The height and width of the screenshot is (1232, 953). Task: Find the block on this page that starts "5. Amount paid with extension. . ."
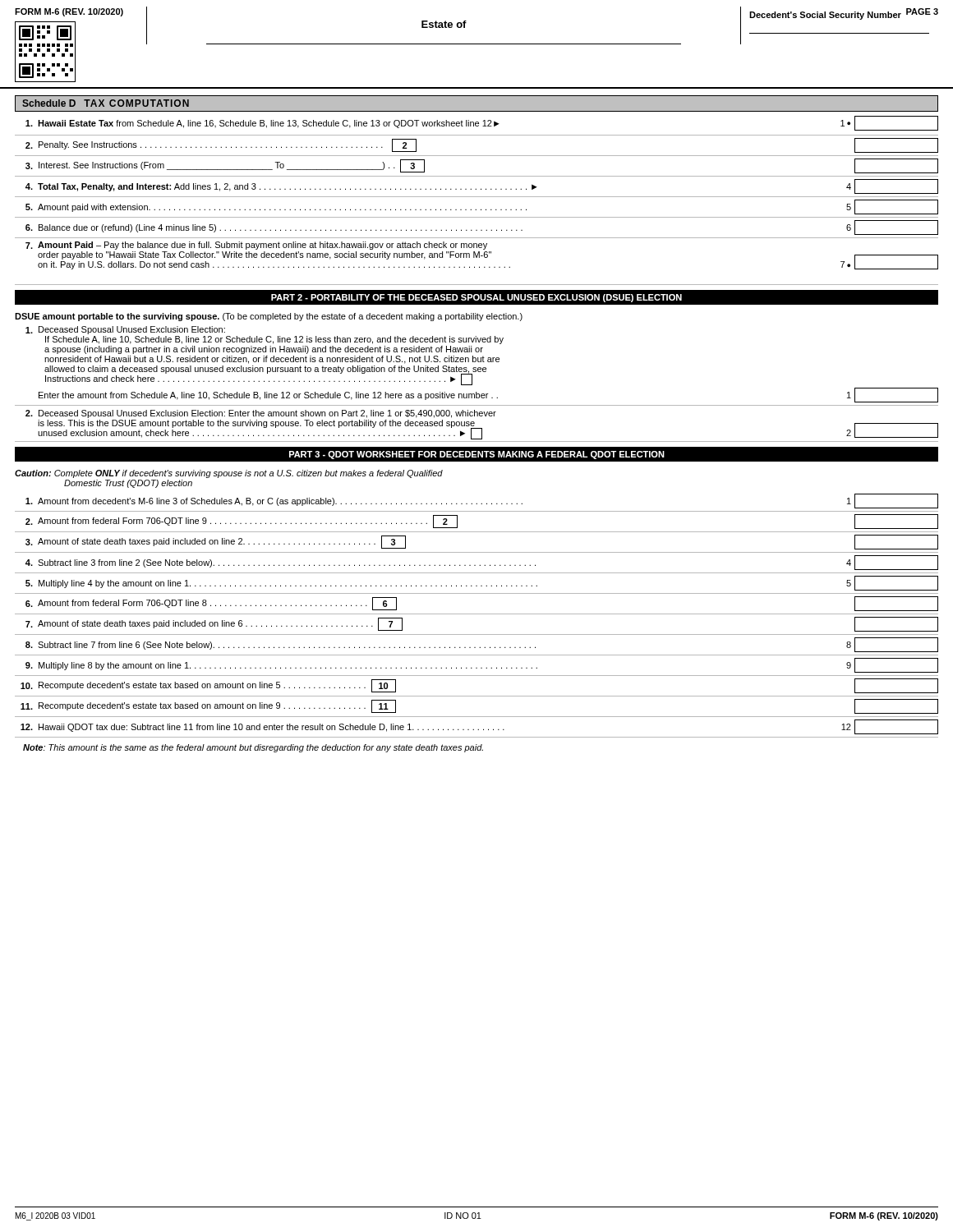click(x=476, y=207)
